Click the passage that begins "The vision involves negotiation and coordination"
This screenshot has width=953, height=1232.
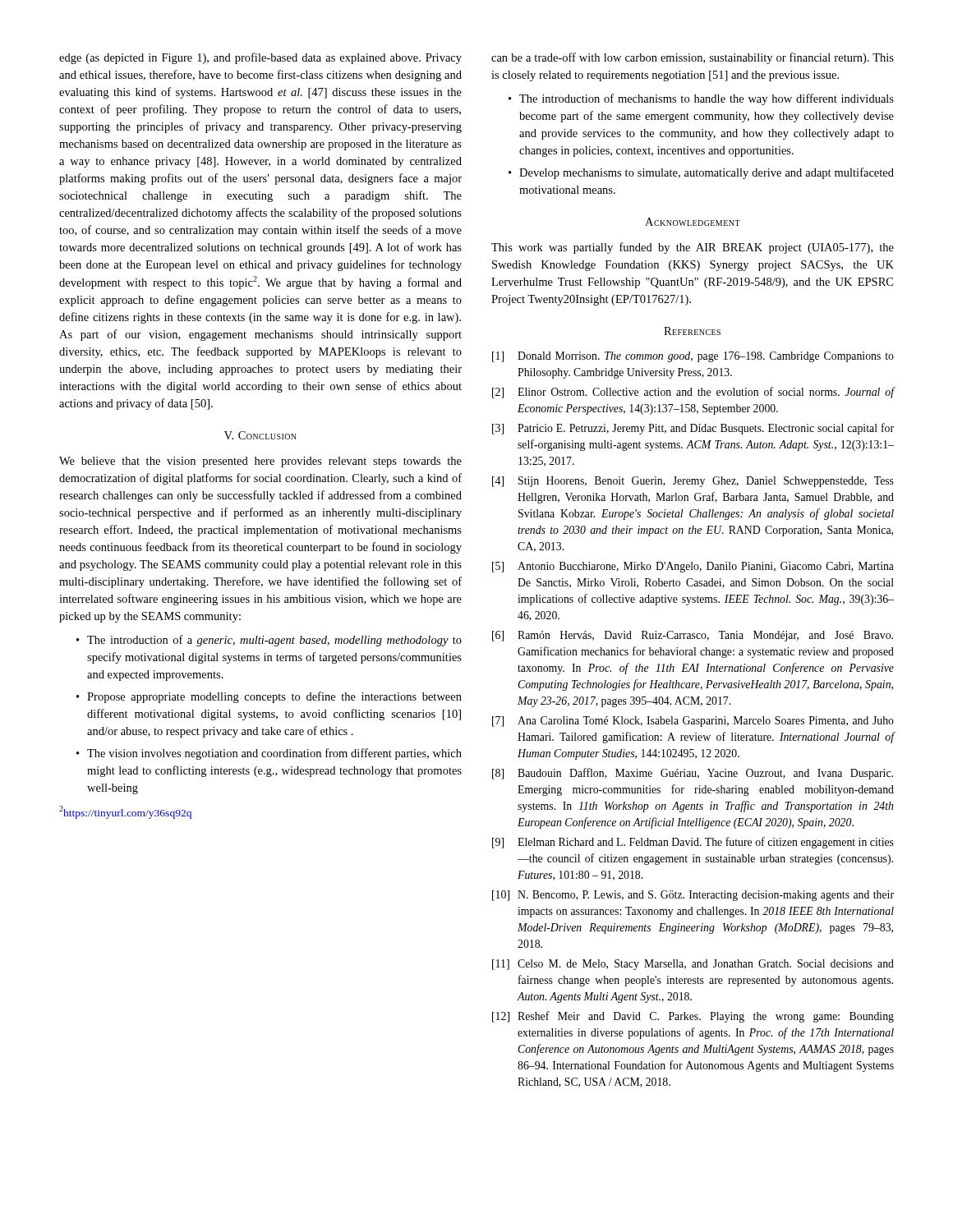tap(269, 771)
